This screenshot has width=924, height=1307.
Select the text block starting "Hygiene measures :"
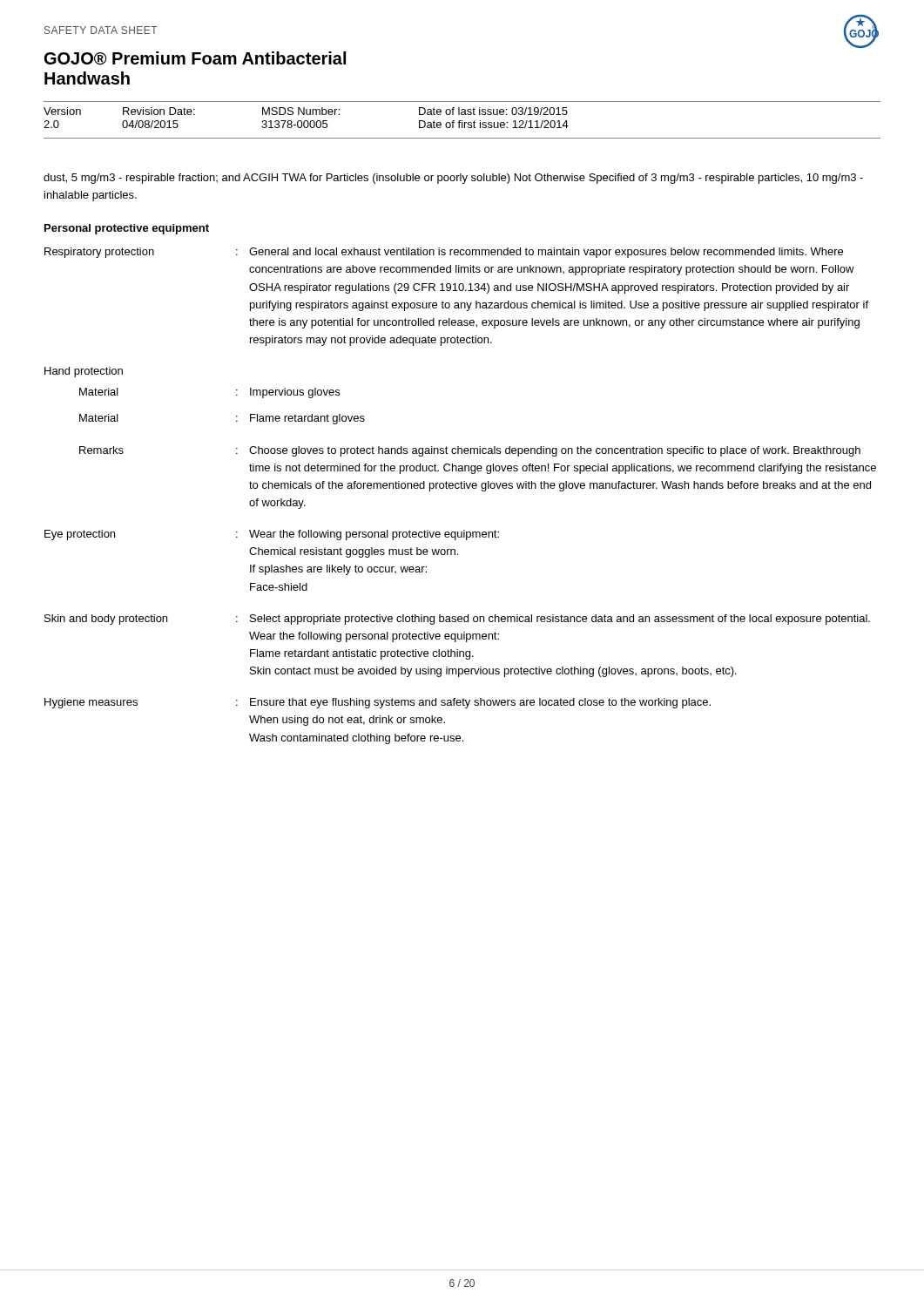click(378, 703)
